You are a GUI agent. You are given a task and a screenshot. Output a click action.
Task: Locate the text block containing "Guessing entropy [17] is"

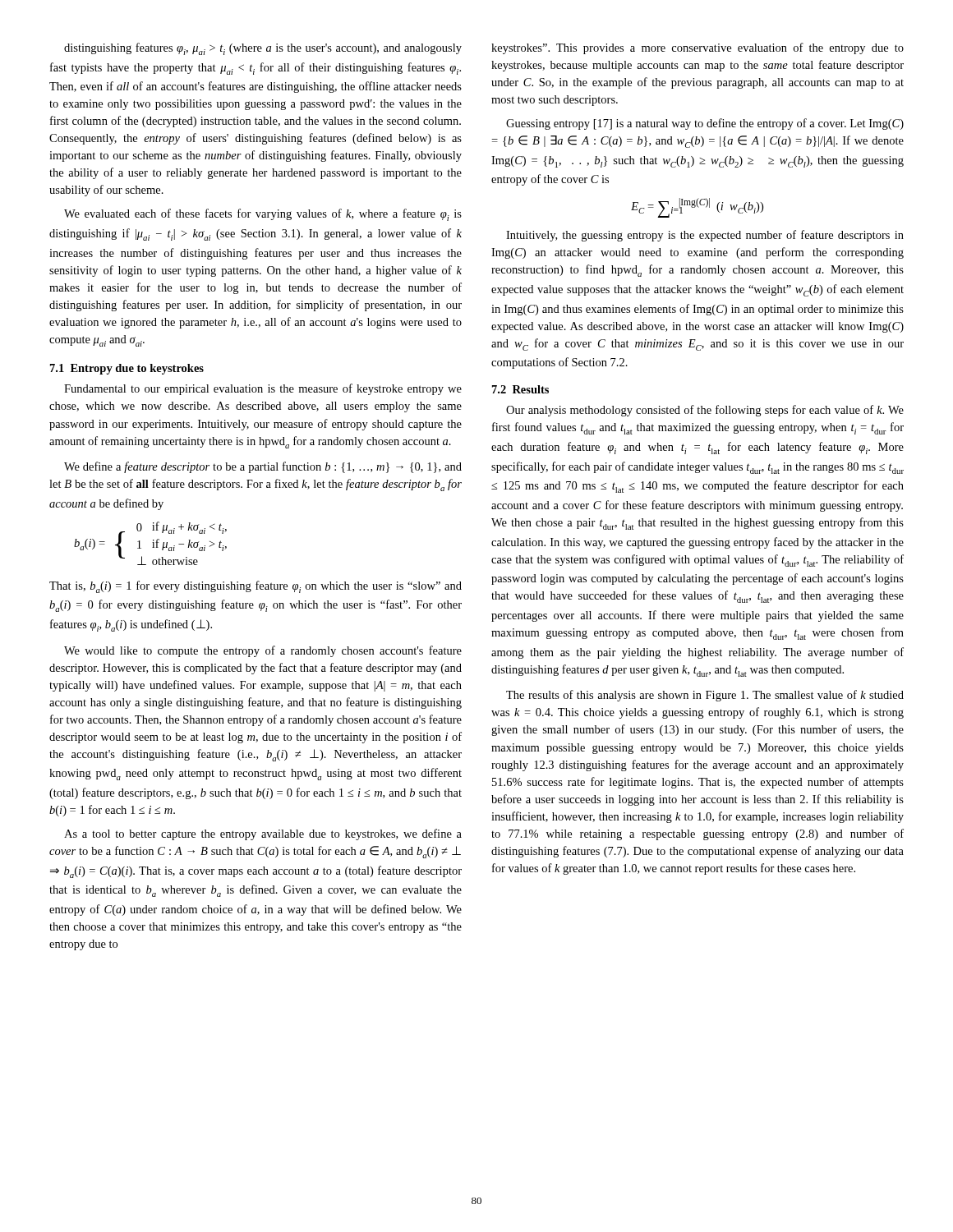pyautogui.click(x=698, y=152)
